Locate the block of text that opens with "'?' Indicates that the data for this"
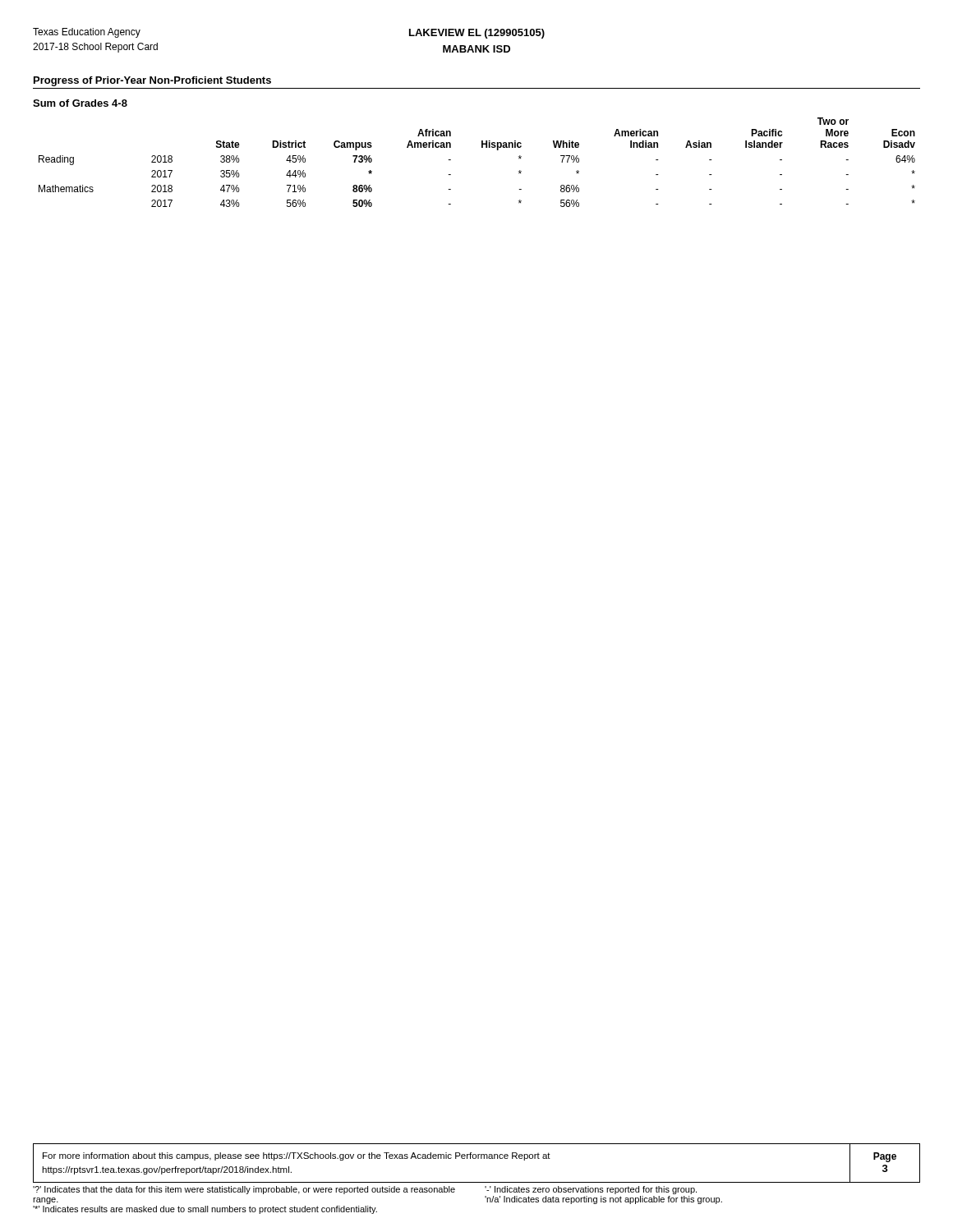 point(244,1199)
